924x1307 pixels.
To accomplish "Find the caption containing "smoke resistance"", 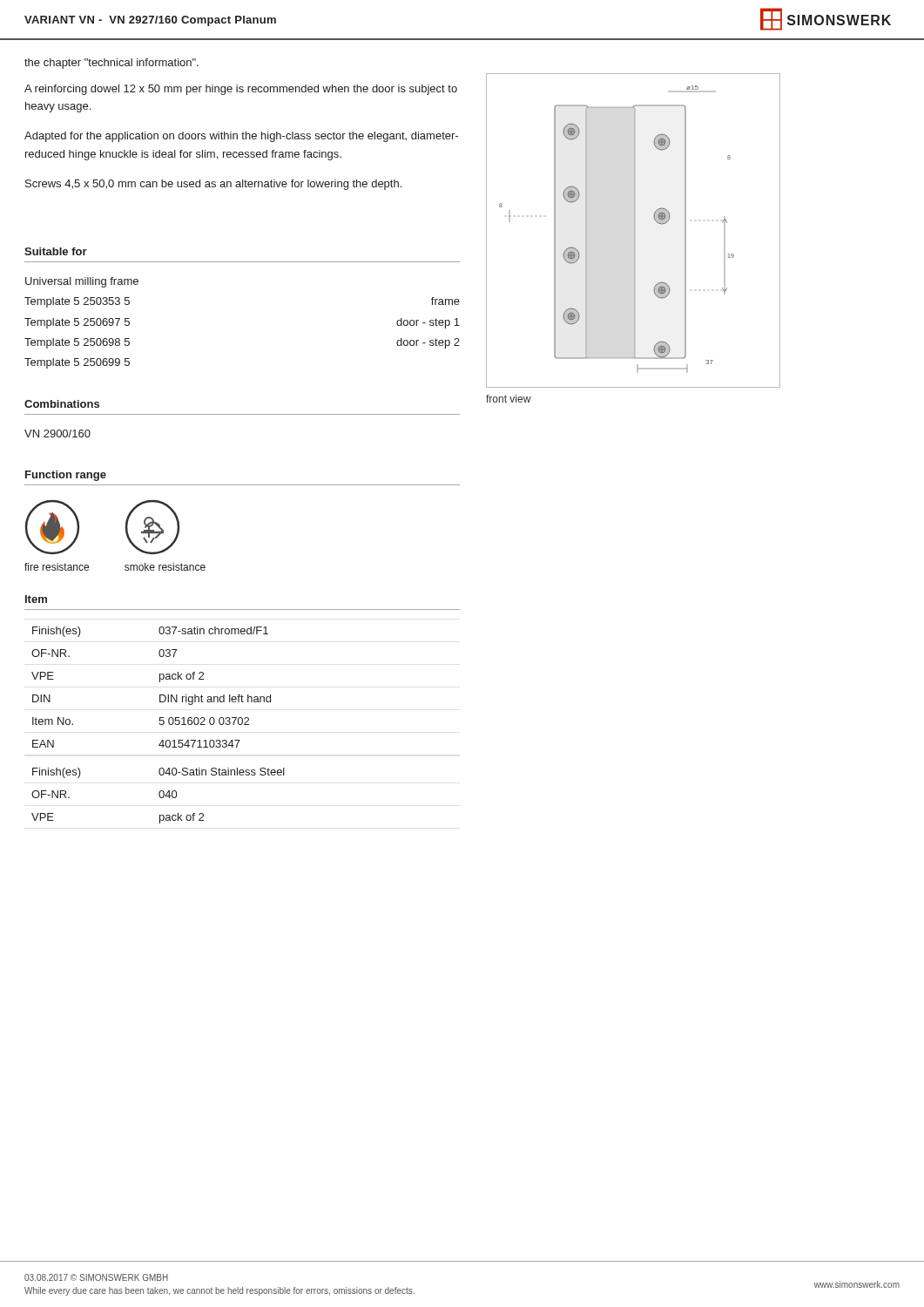I will (165, 567).
